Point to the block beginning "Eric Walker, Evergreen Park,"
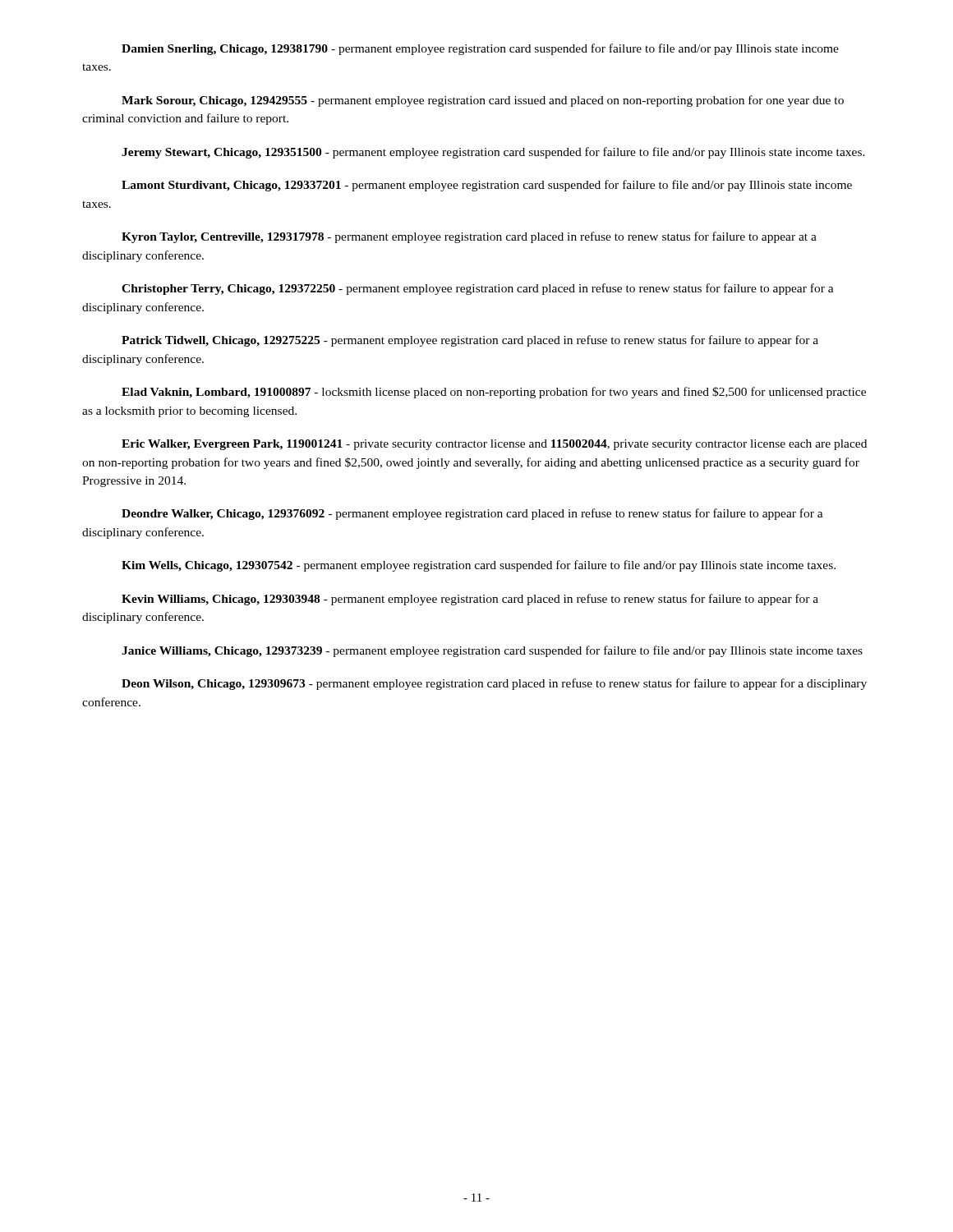953x1232 pixels. (476, 462)
